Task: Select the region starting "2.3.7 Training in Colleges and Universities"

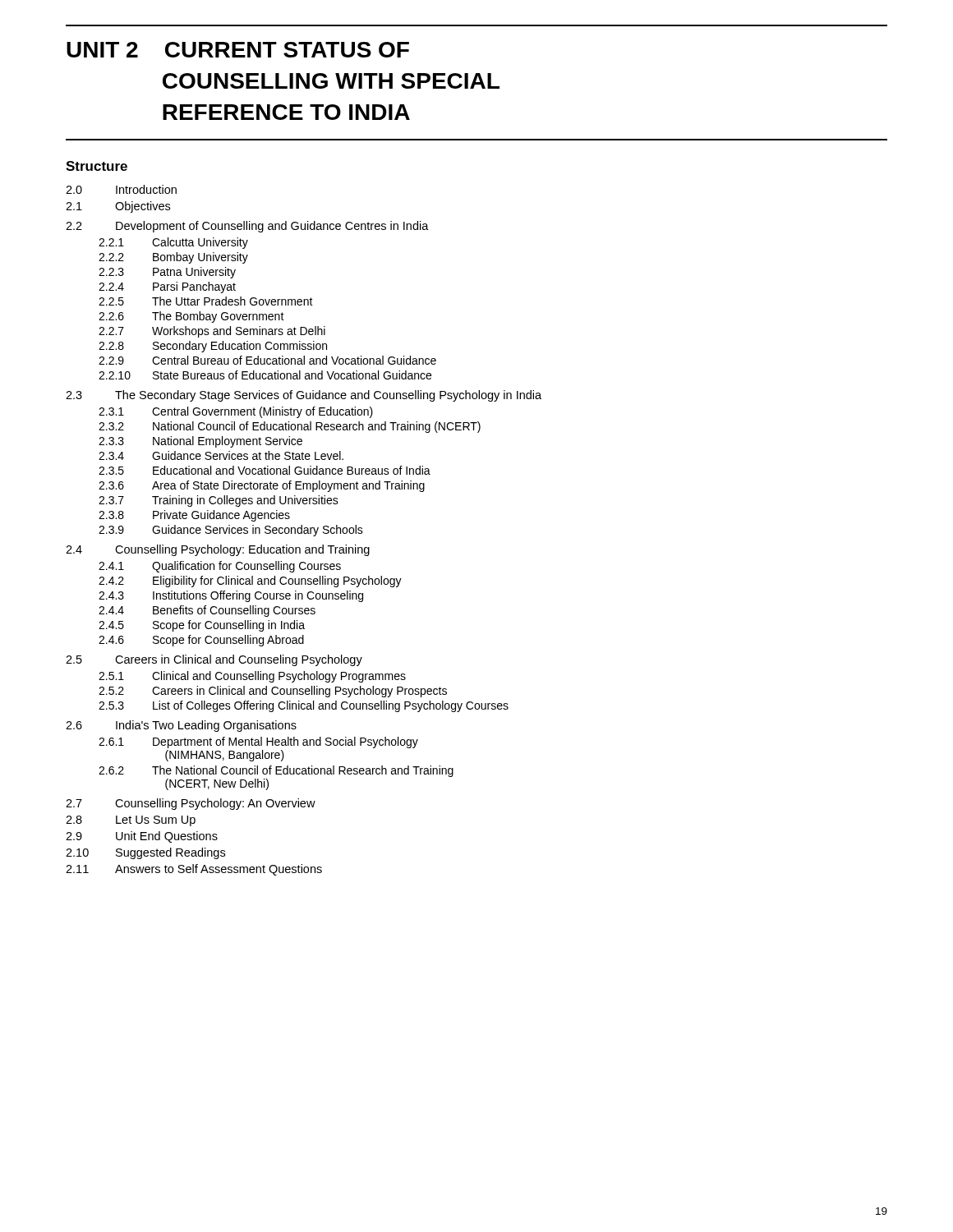Action: coord(219,501)
